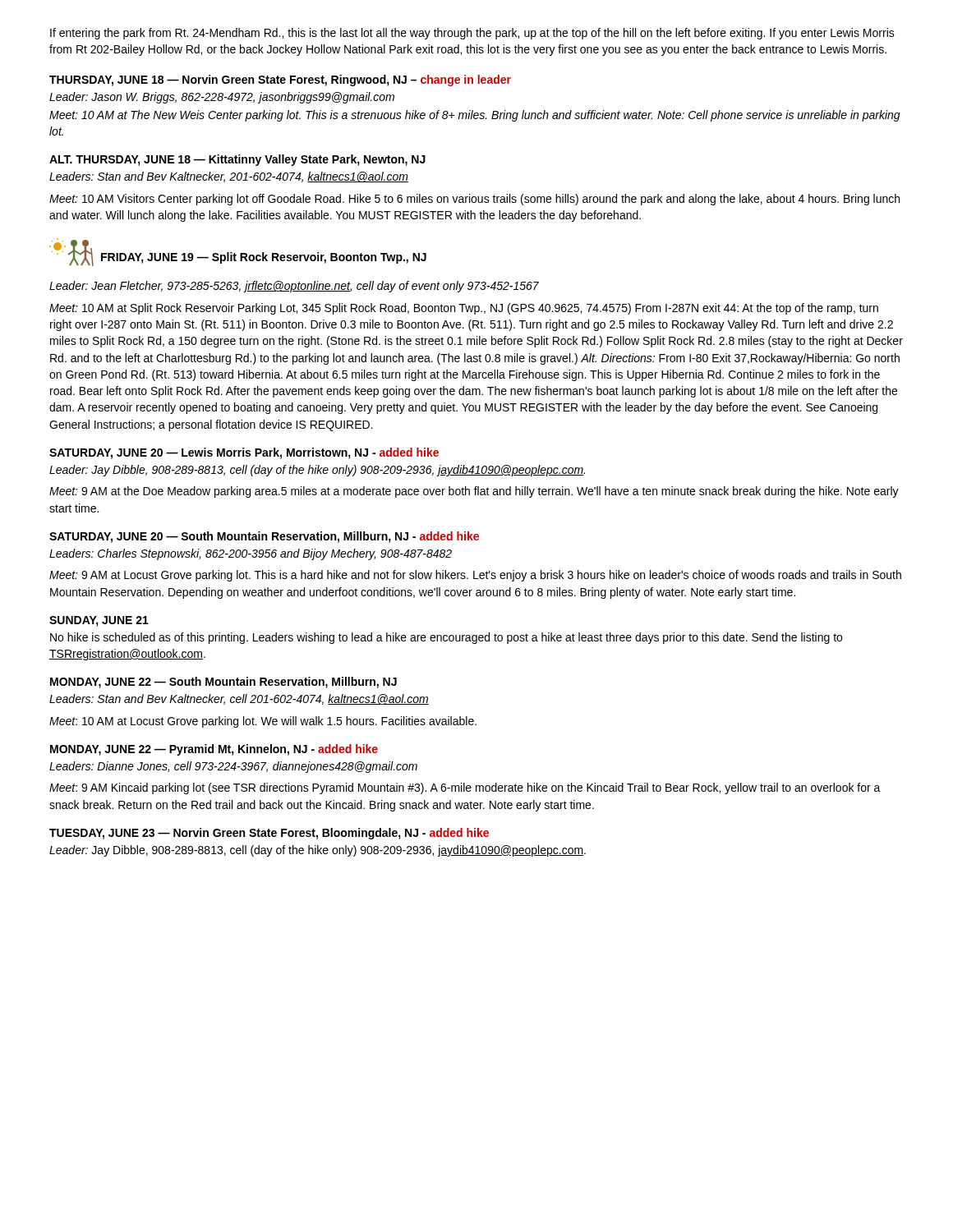Screen dimensions: 1232x953
Task: Click on the text block starting "TUESDAY, JUNE 23"
Action: [x=269, y=833]
